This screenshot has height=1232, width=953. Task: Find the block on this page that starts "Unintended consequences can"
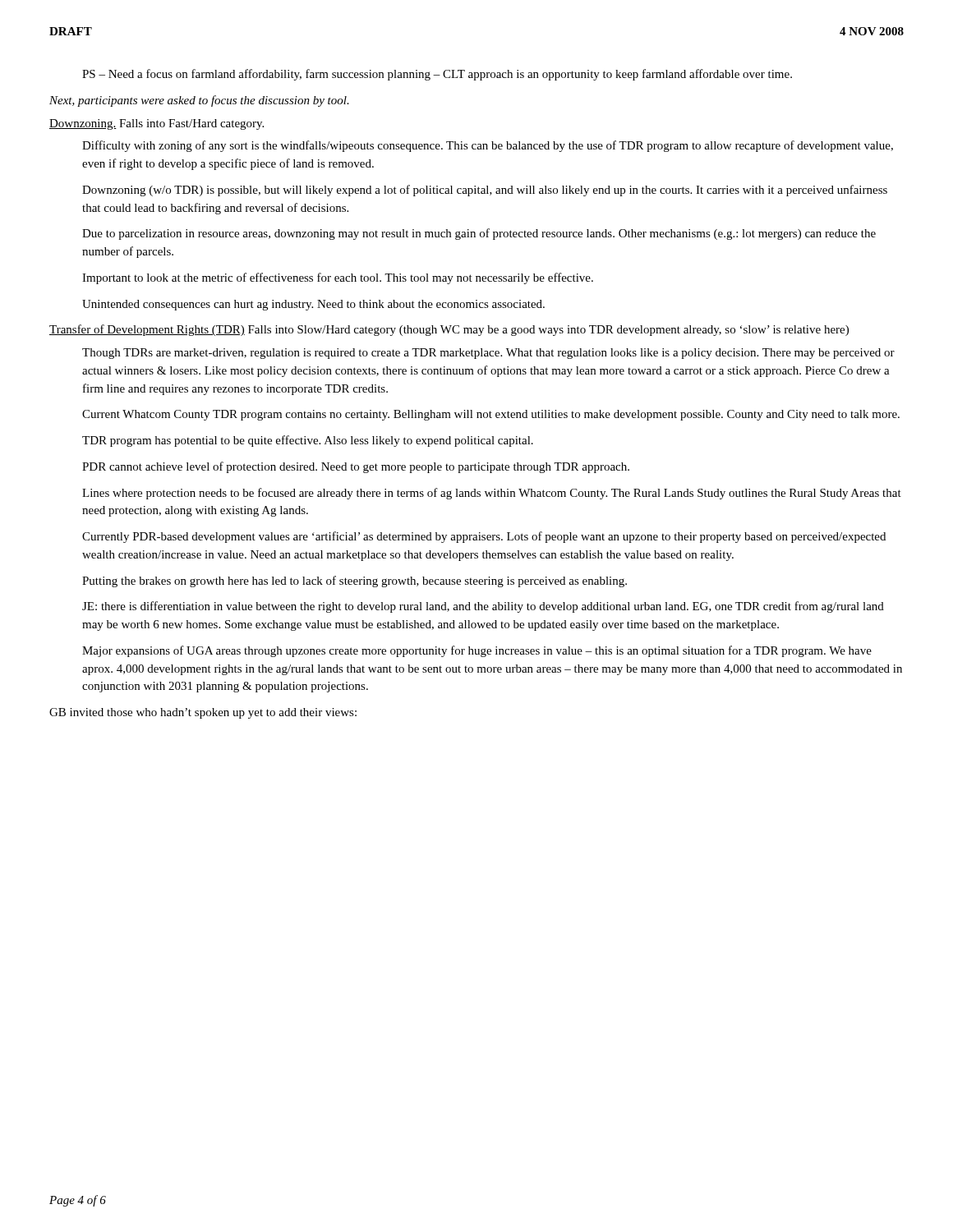click(x=314, y=304)
